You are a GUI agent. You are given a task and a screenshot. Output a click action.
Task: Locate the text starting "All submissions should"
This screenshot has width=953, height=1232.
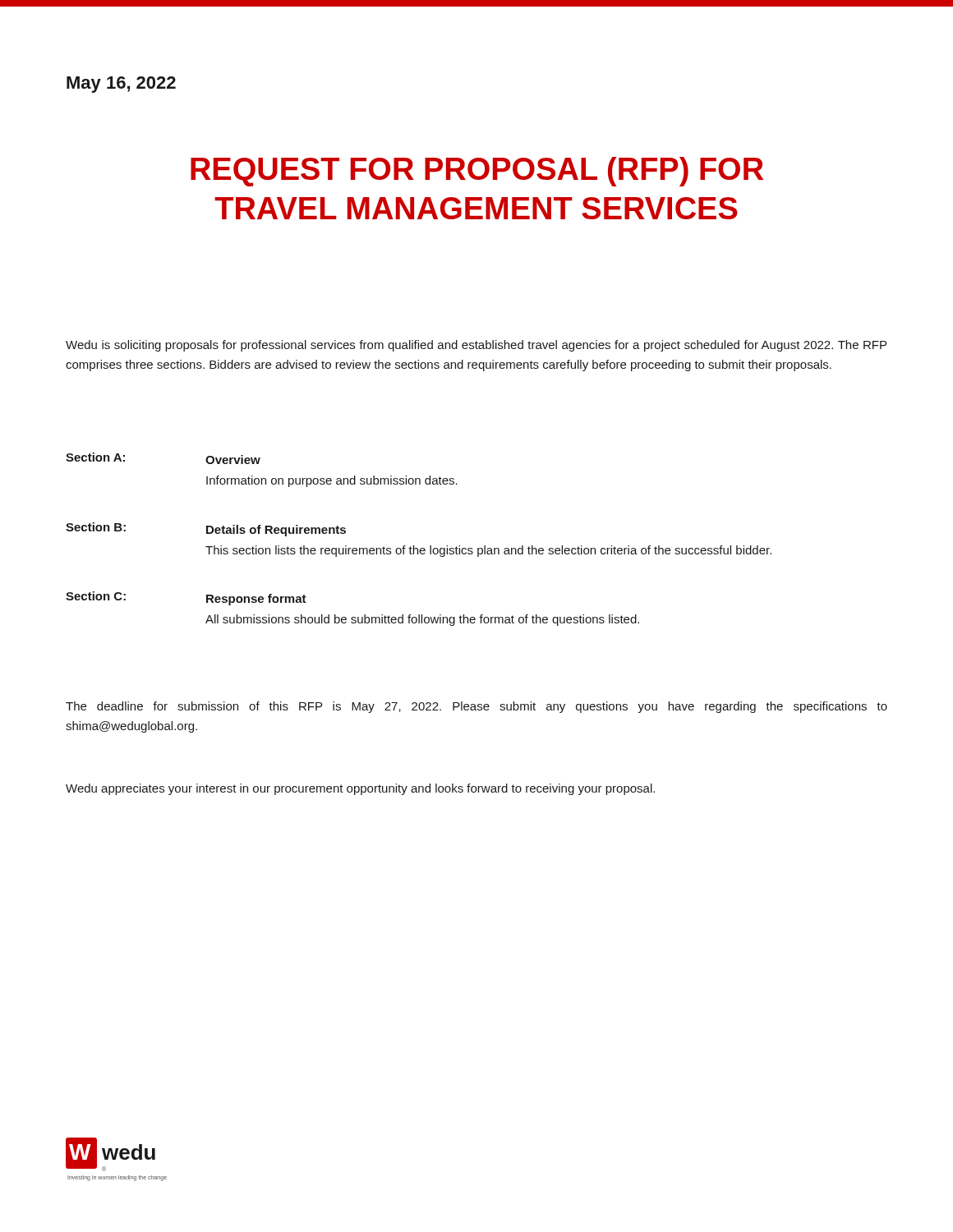point(423,619)
